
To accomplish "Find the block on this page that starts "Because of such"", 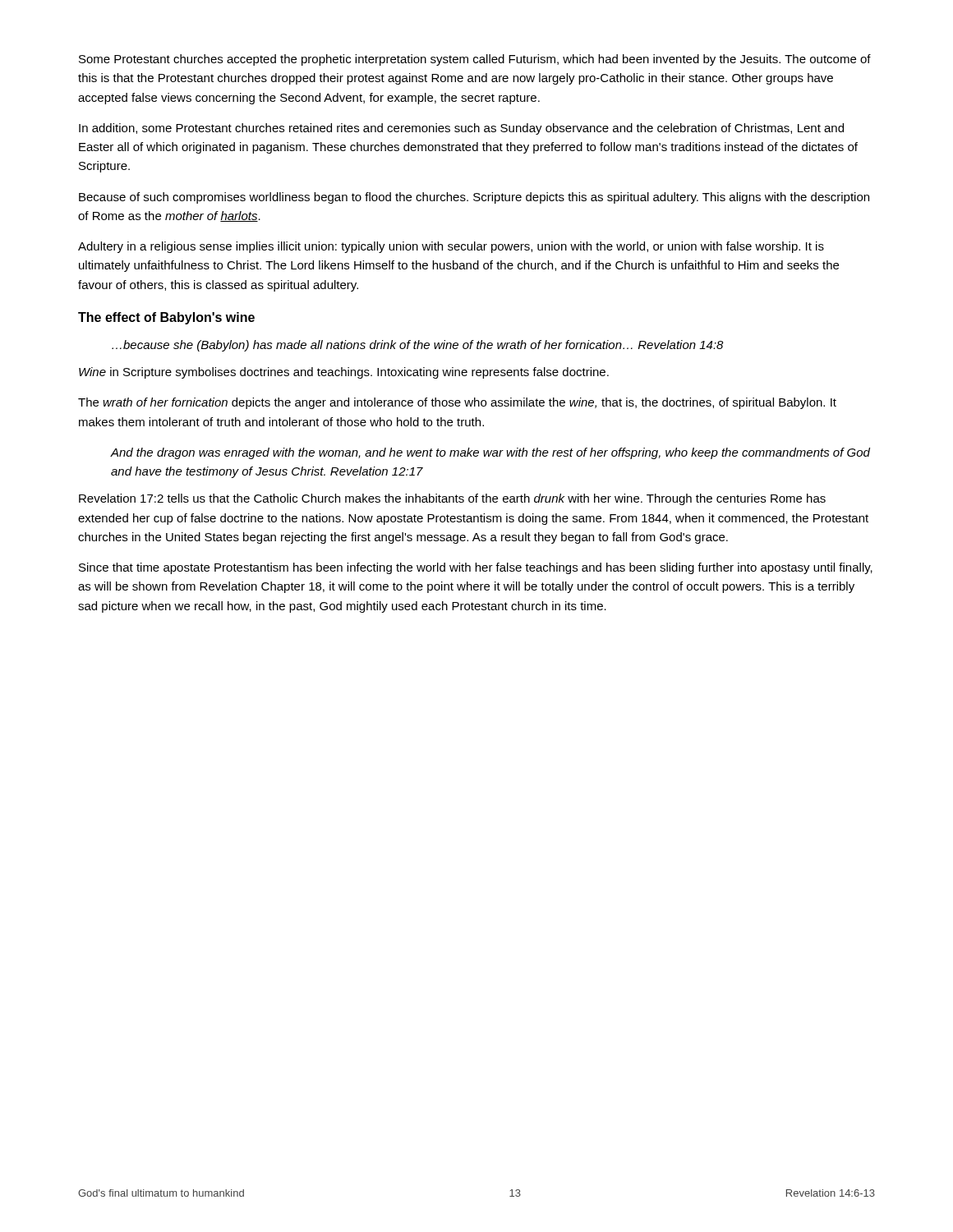I will click(474, 206).
